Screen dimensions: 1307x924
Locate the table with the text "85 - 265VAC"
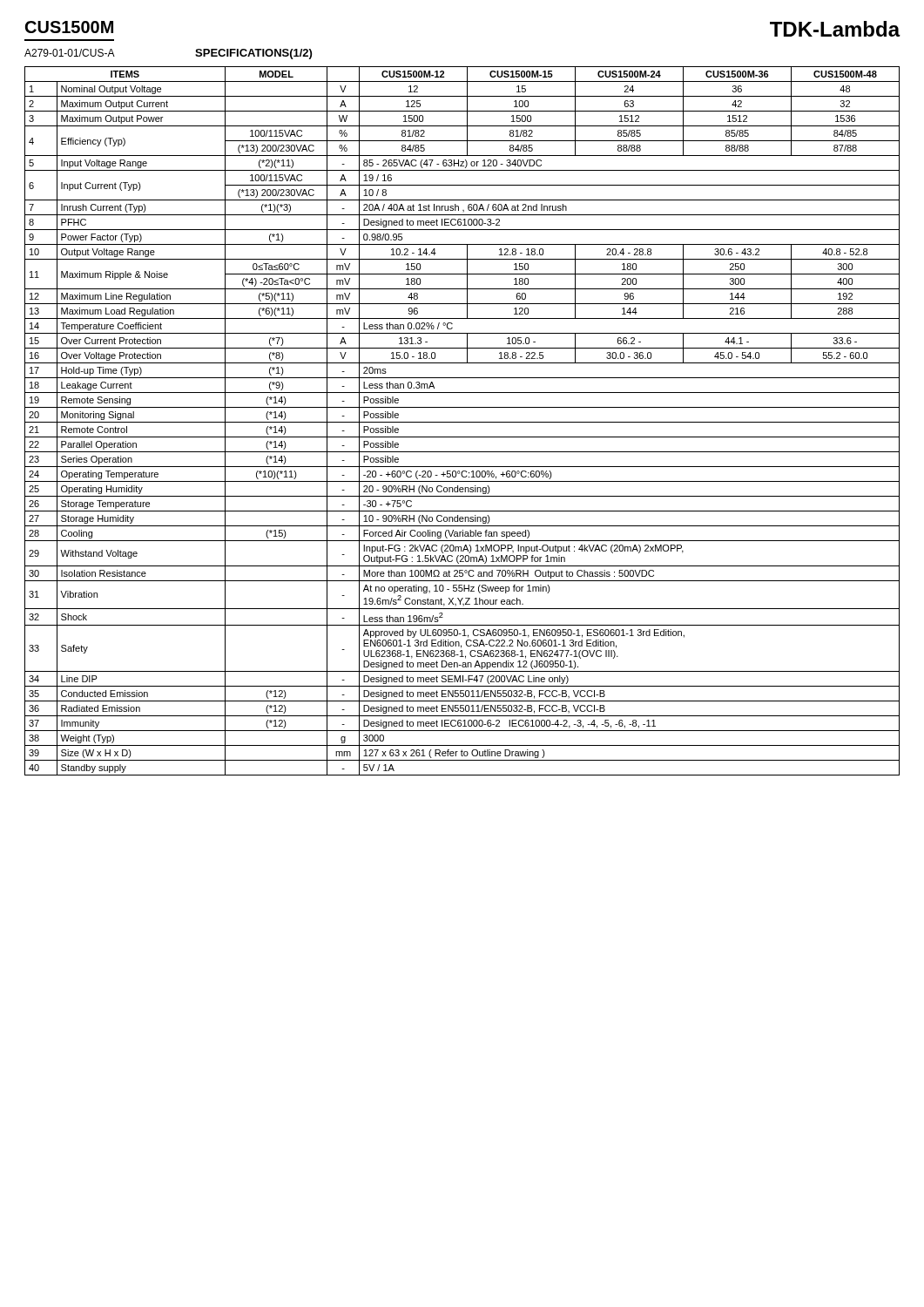[462, 421]
